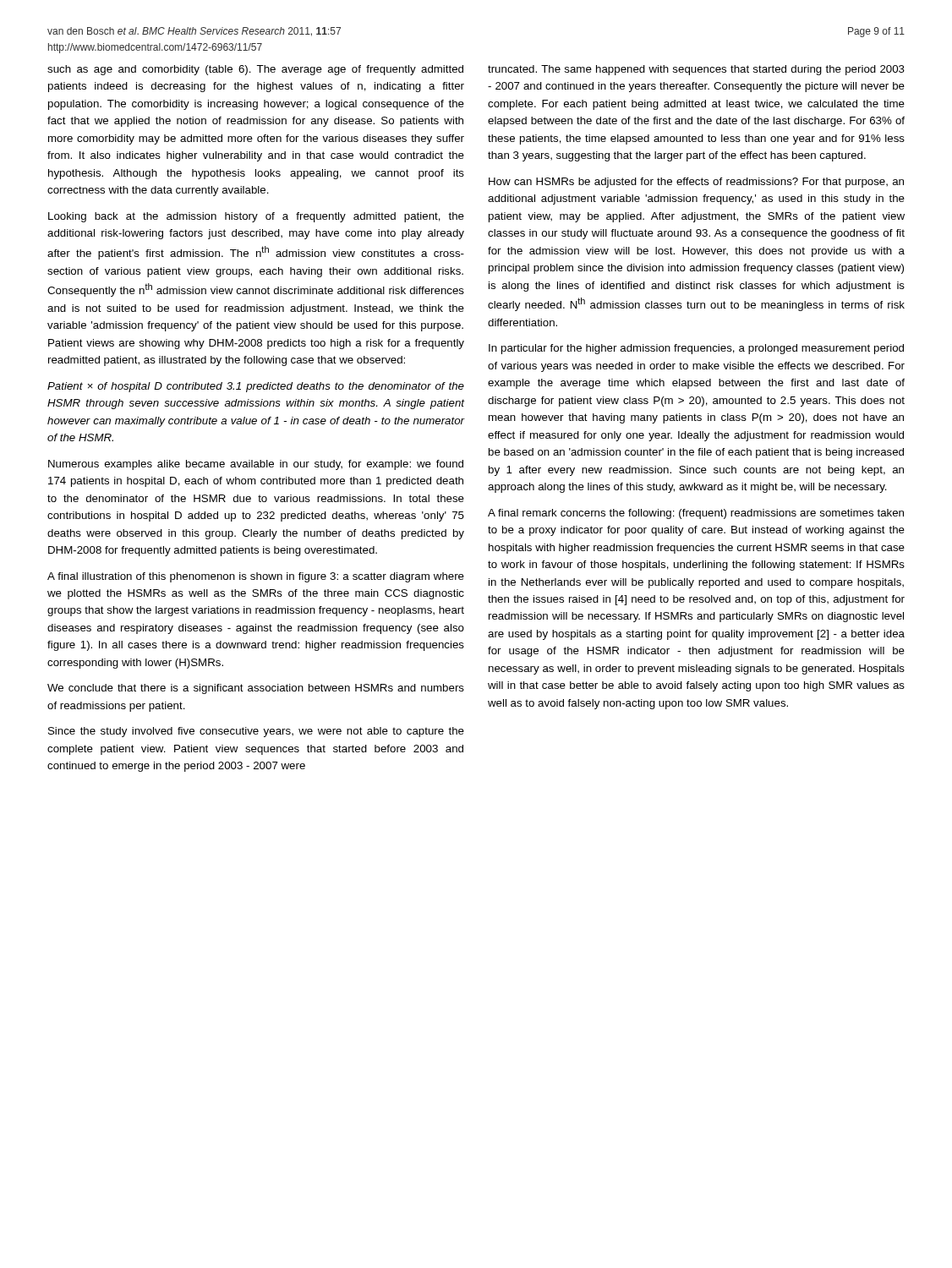Navigate to the text block starting "In particular for the higher"

(x=696, y=418)
